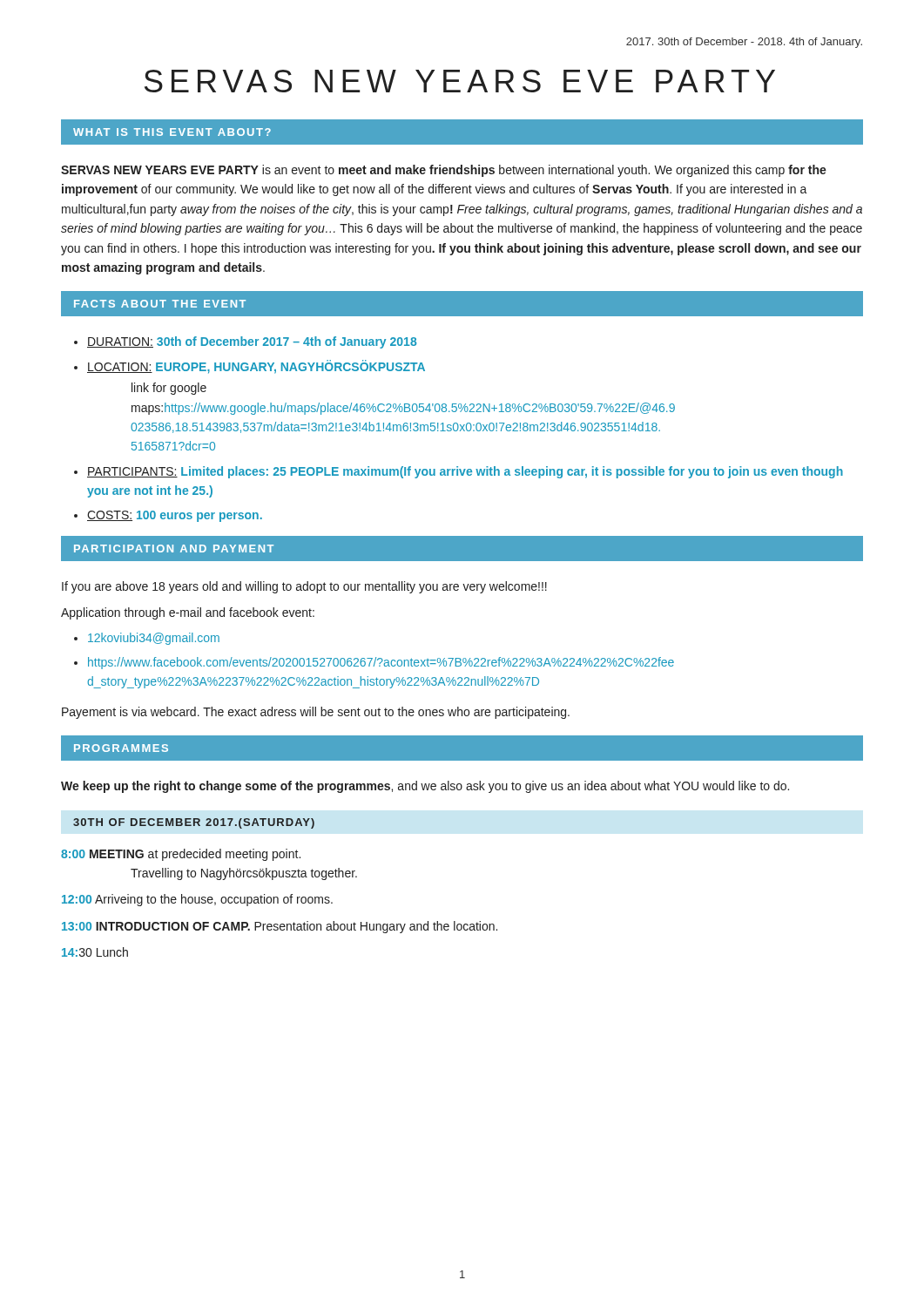The width and height of the screenshot is (924, 1307).
Task: Click on the section header that says "30TH OF DECEMBER"
Action: [x=194, y=822]
